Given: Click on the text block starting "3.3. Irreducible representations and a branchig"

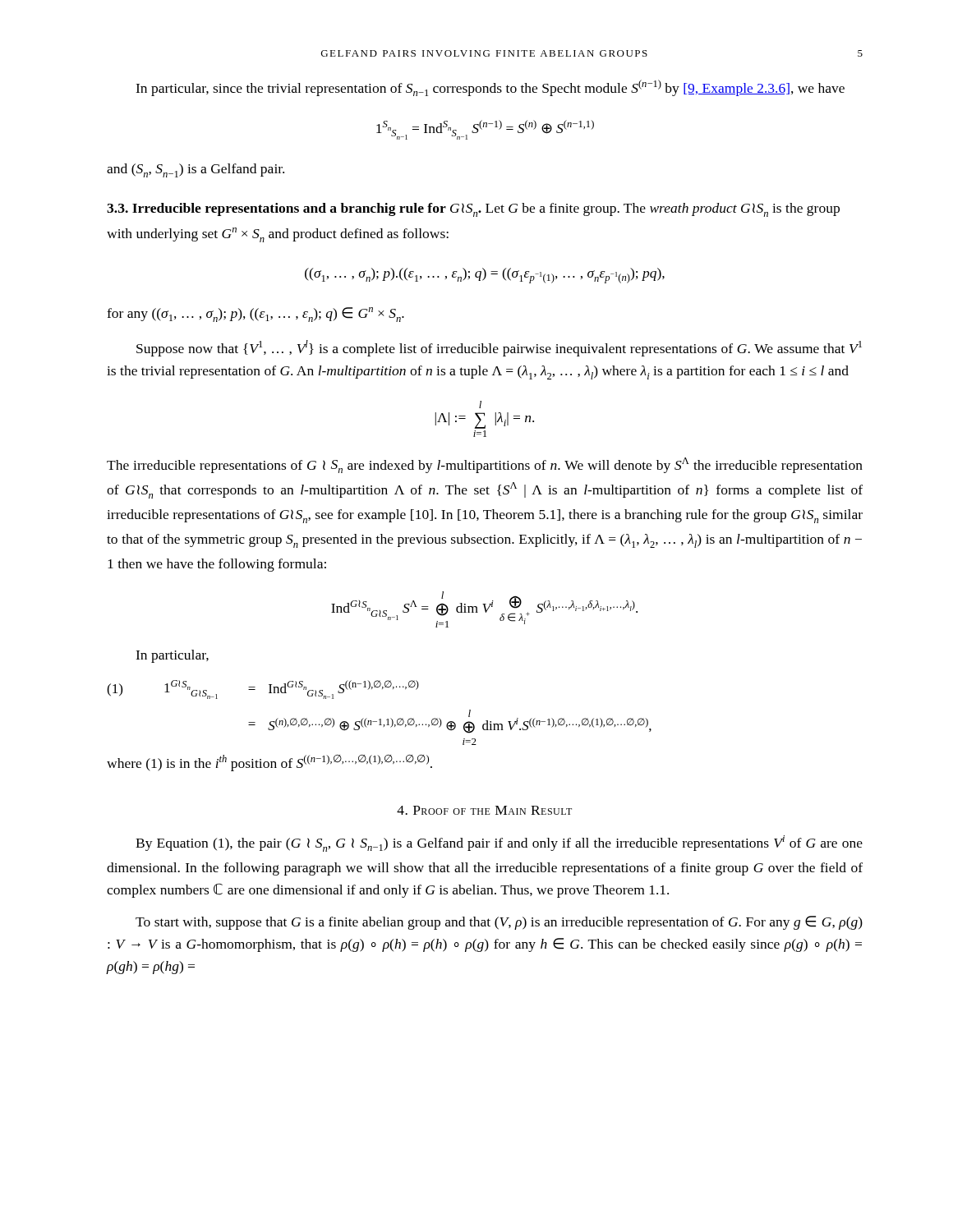Looking at the screenshot, I should click(x=473, y=222).
